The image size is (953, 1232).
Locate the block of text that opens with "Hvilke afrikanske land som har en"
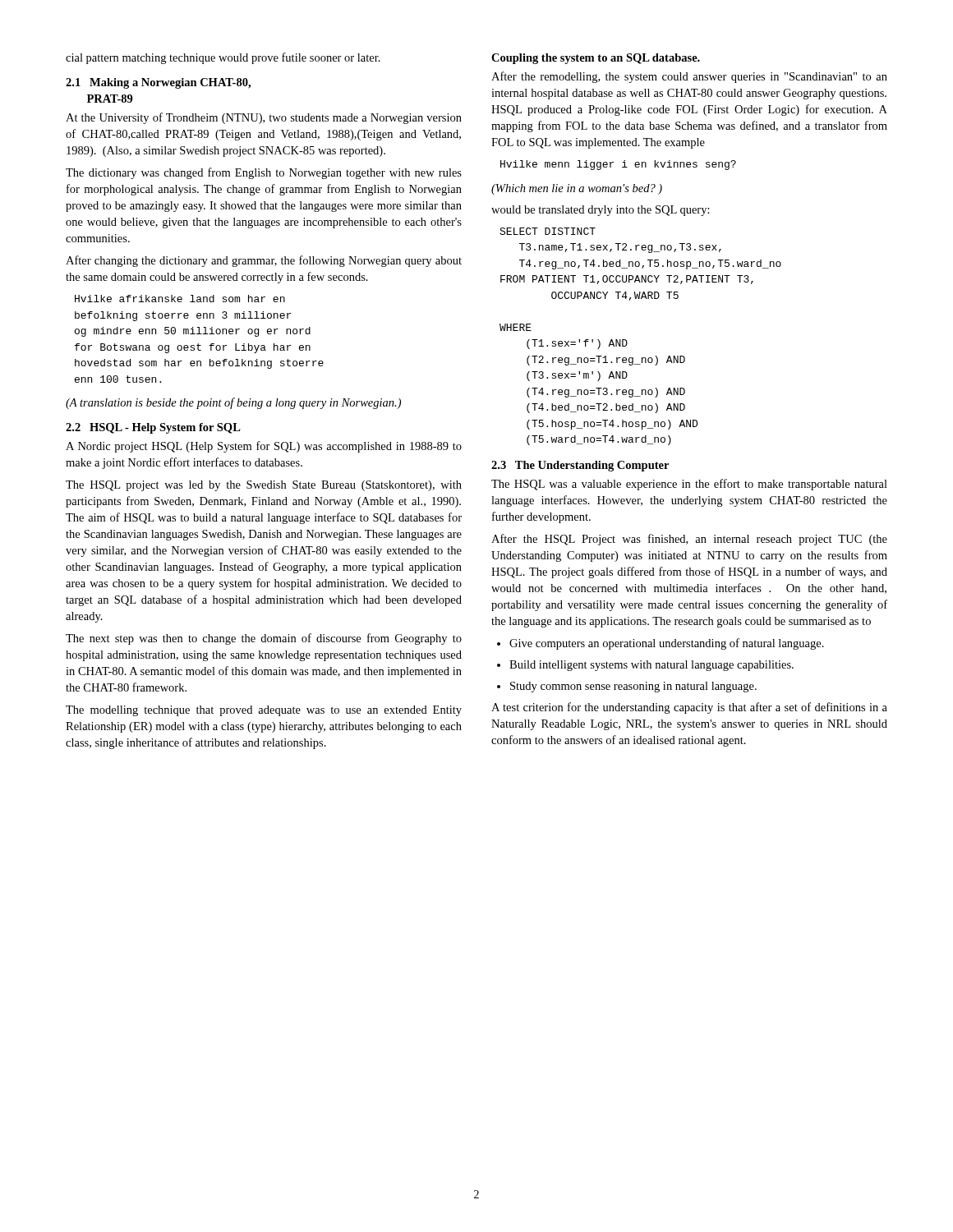tap(268, 340)
